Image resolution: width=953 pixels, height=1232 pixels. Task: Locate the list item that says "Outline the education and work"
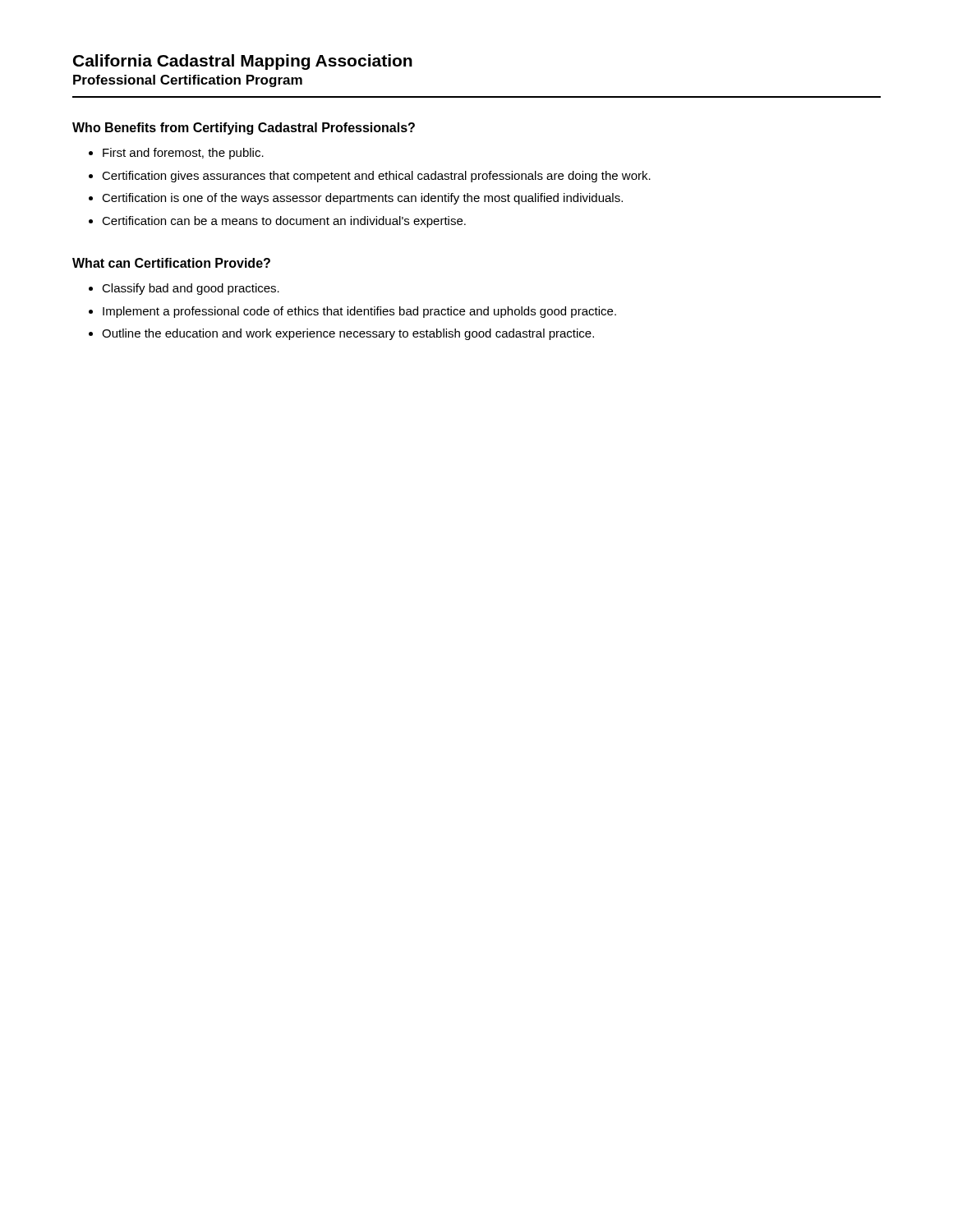click(348, 333)
